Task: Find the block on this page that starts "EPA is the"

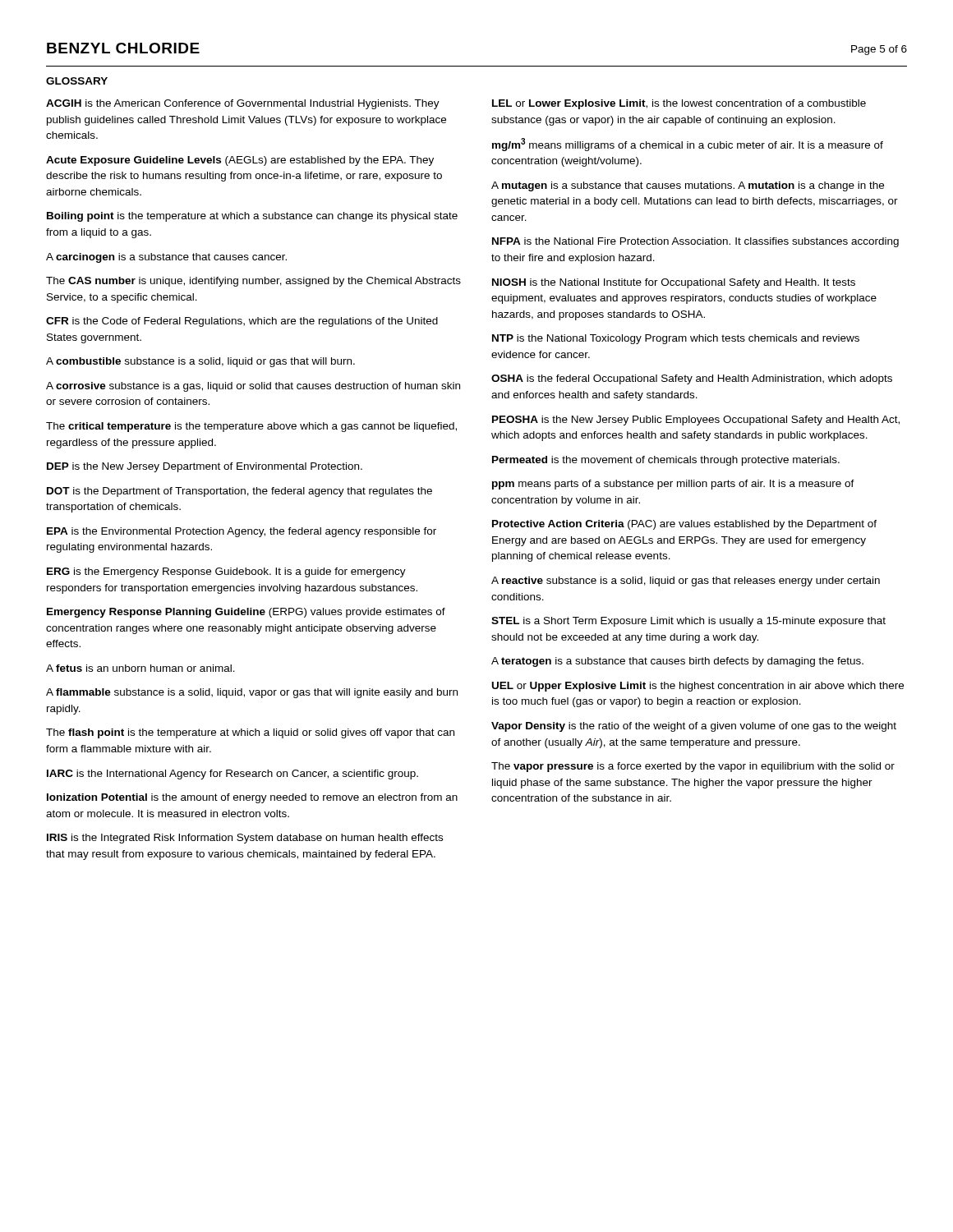Action: [x=254, y=539]
